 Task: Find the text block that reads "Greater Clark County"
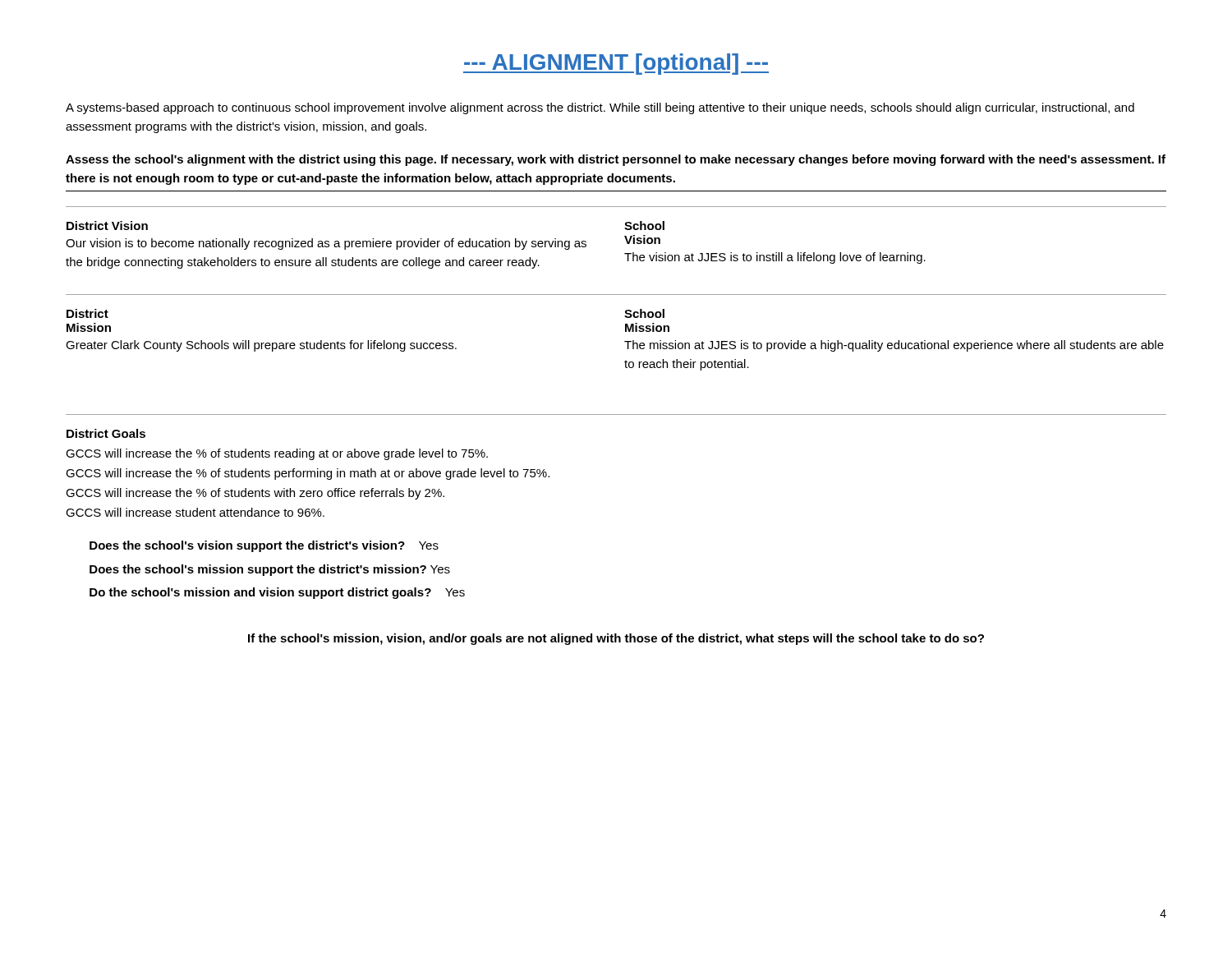tap(262, 345)
